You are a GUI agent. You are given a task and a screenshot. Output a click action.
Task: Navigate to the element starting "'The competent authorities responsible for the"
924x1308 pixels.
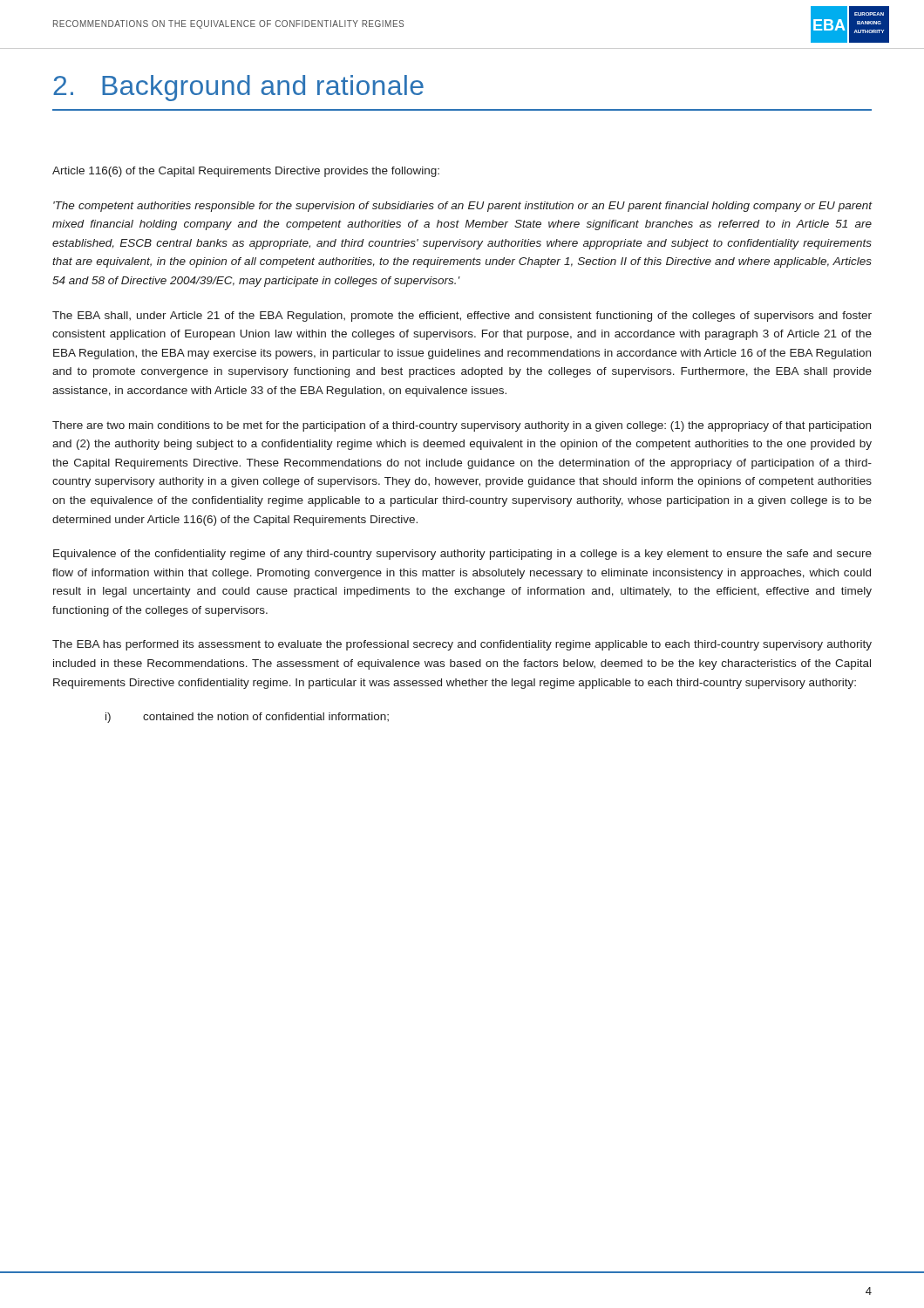(462, 243)
